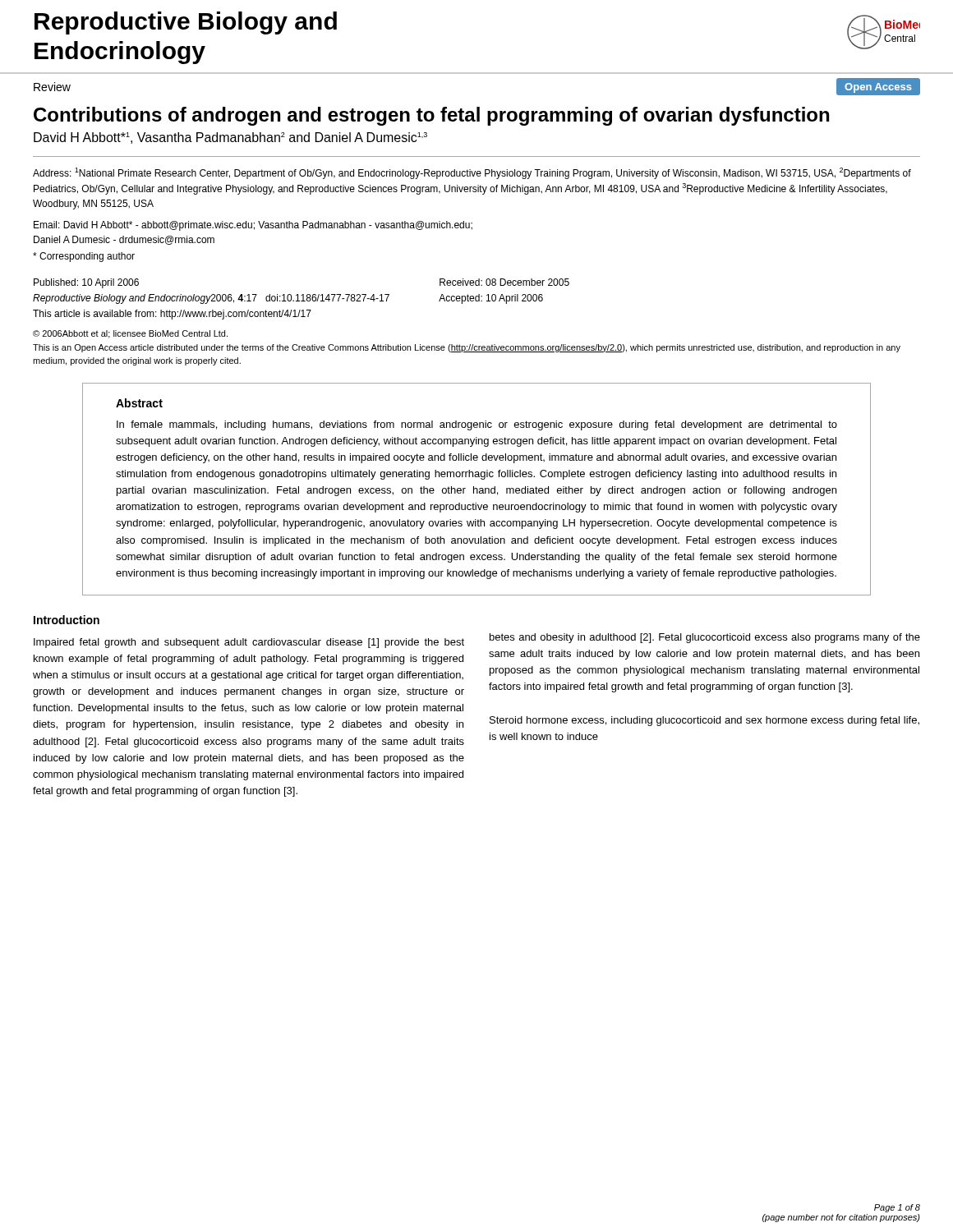Image resolution: width=953 pixels, height=1232 pixels.
Task: Find "Reproductive Biology andEndocrinology" on this page
Action: (x=186, y=36)
